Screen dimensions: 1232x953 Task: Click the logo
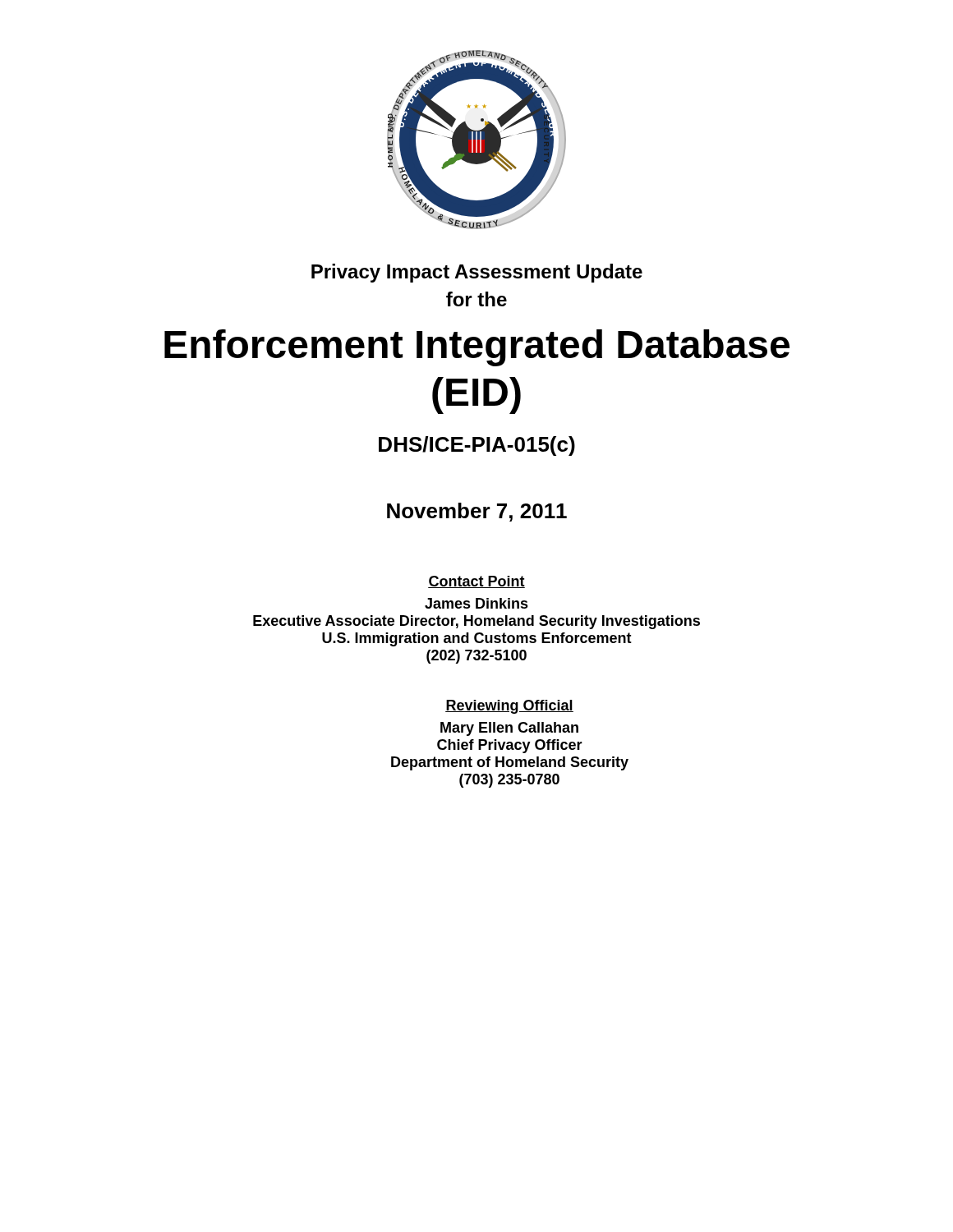[x=476, y=141]
